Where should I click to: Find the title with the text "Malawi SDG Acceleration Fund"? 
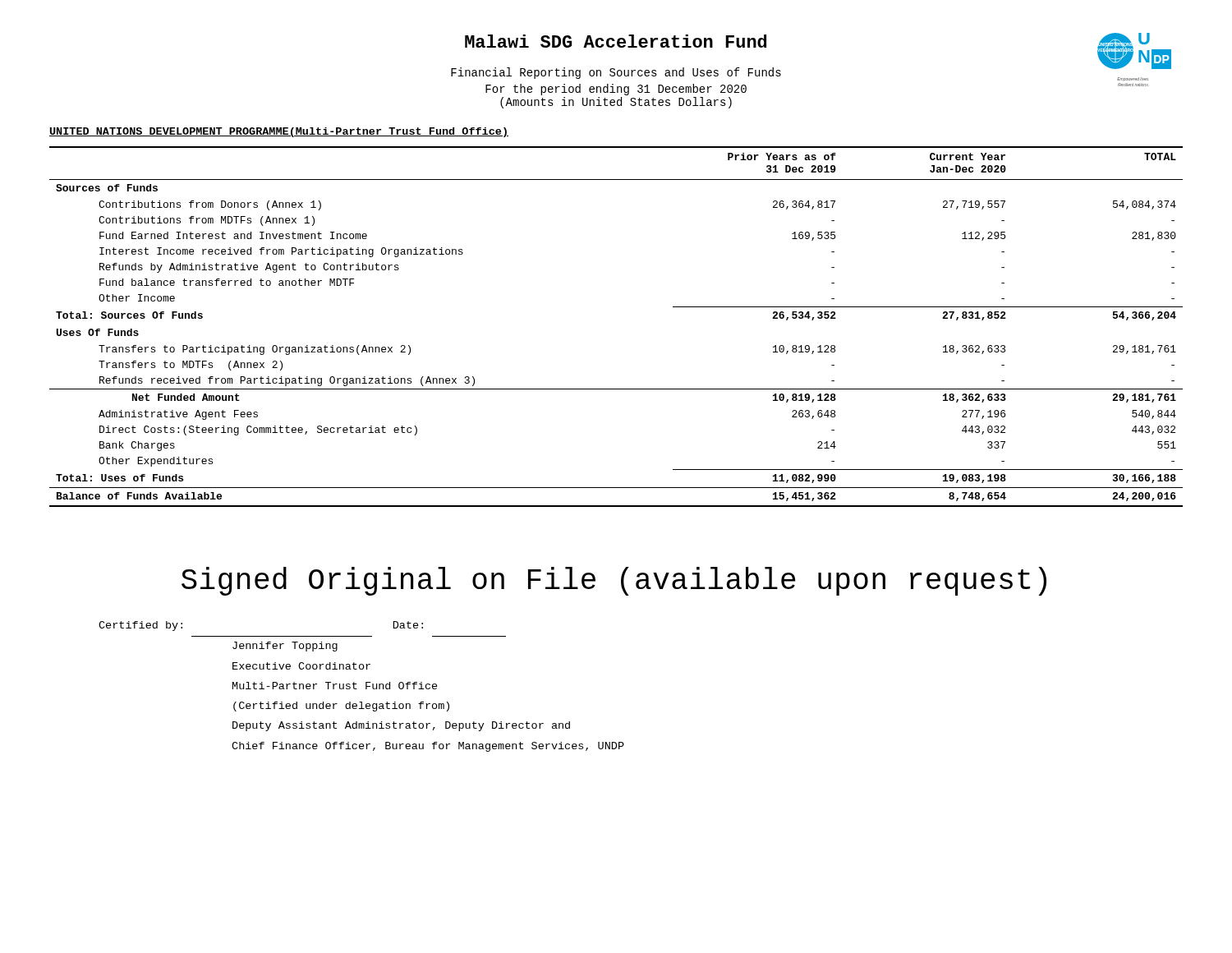(616, 43)
